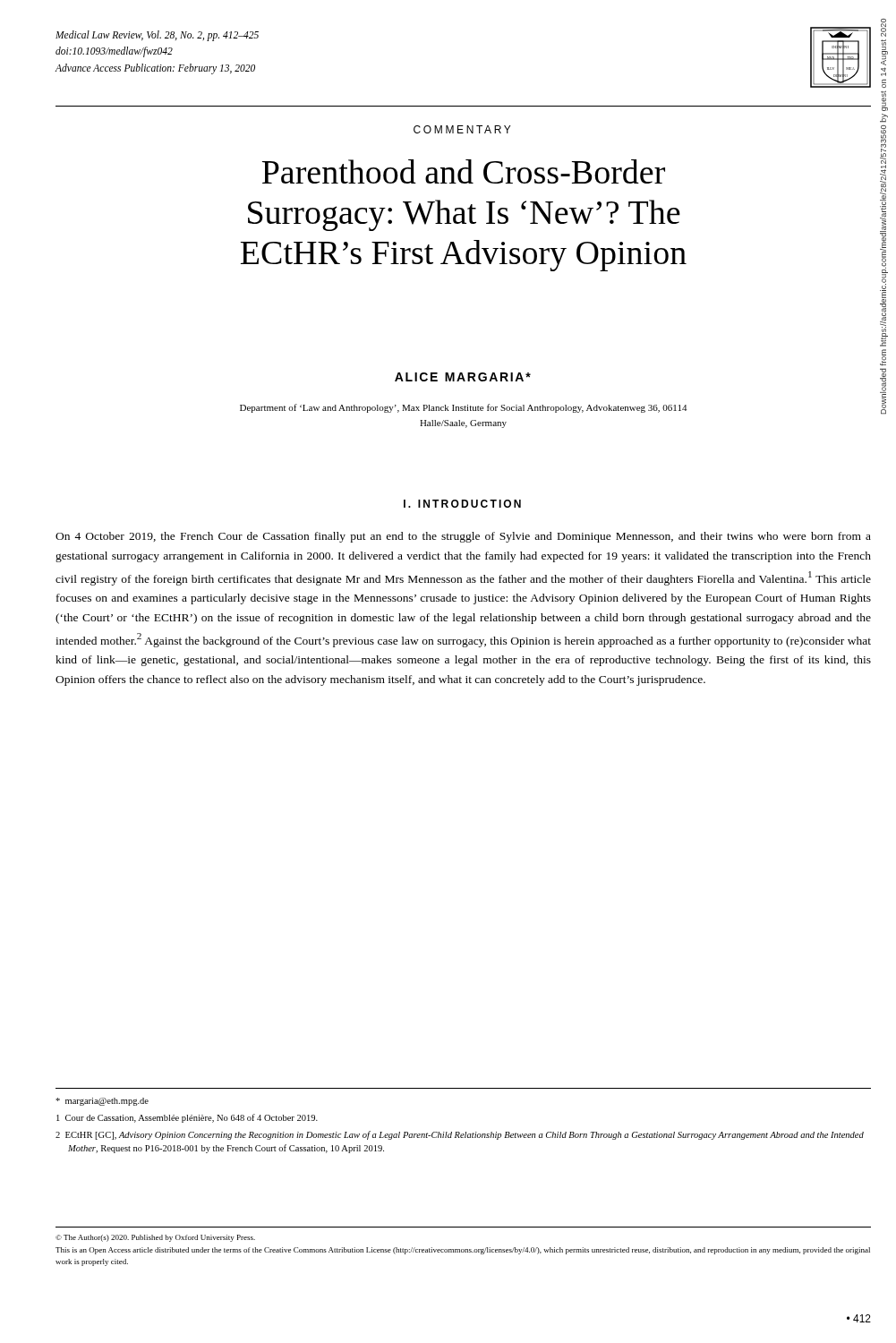The height and width of the screenshot is (1343, 896).
Task: Point to the block beginning "Department of ‘Law and Anthropology’, Max"
Action: point(463,415)
